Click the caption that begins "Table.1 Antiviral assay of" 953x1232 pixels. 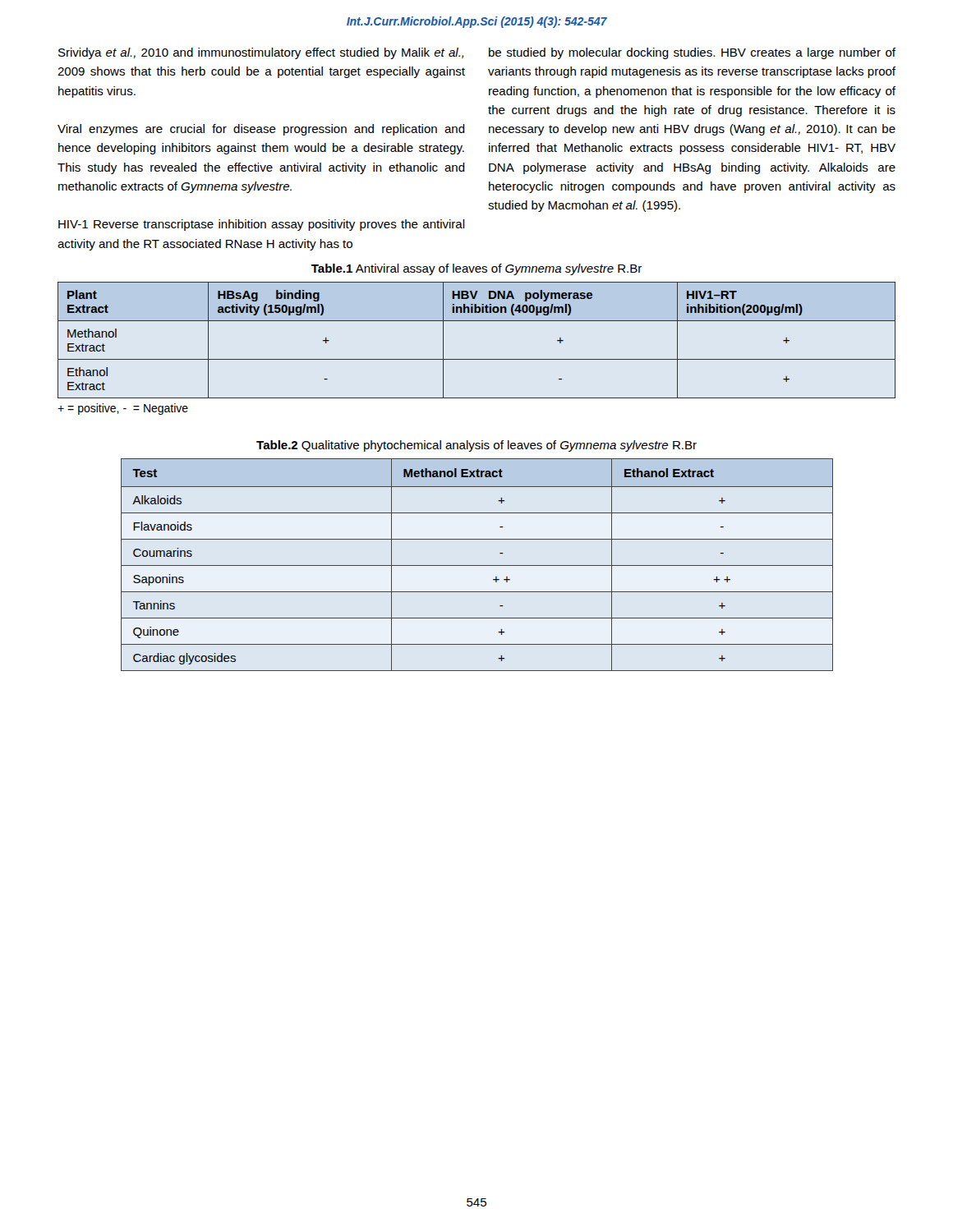(476, 268)
